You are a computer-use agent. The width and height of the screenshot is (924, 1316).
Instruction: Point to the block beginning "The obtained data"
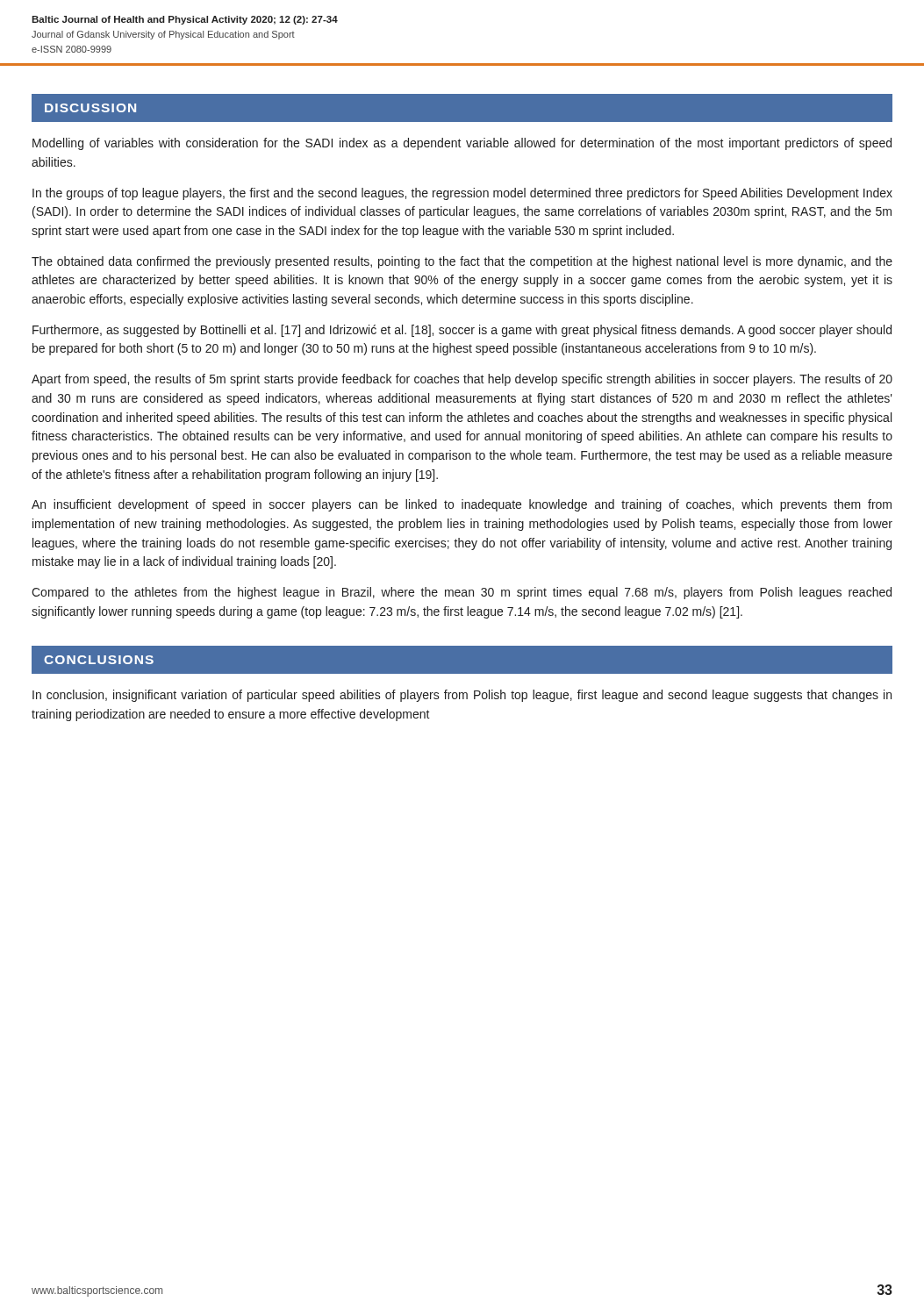click(462, 280)
